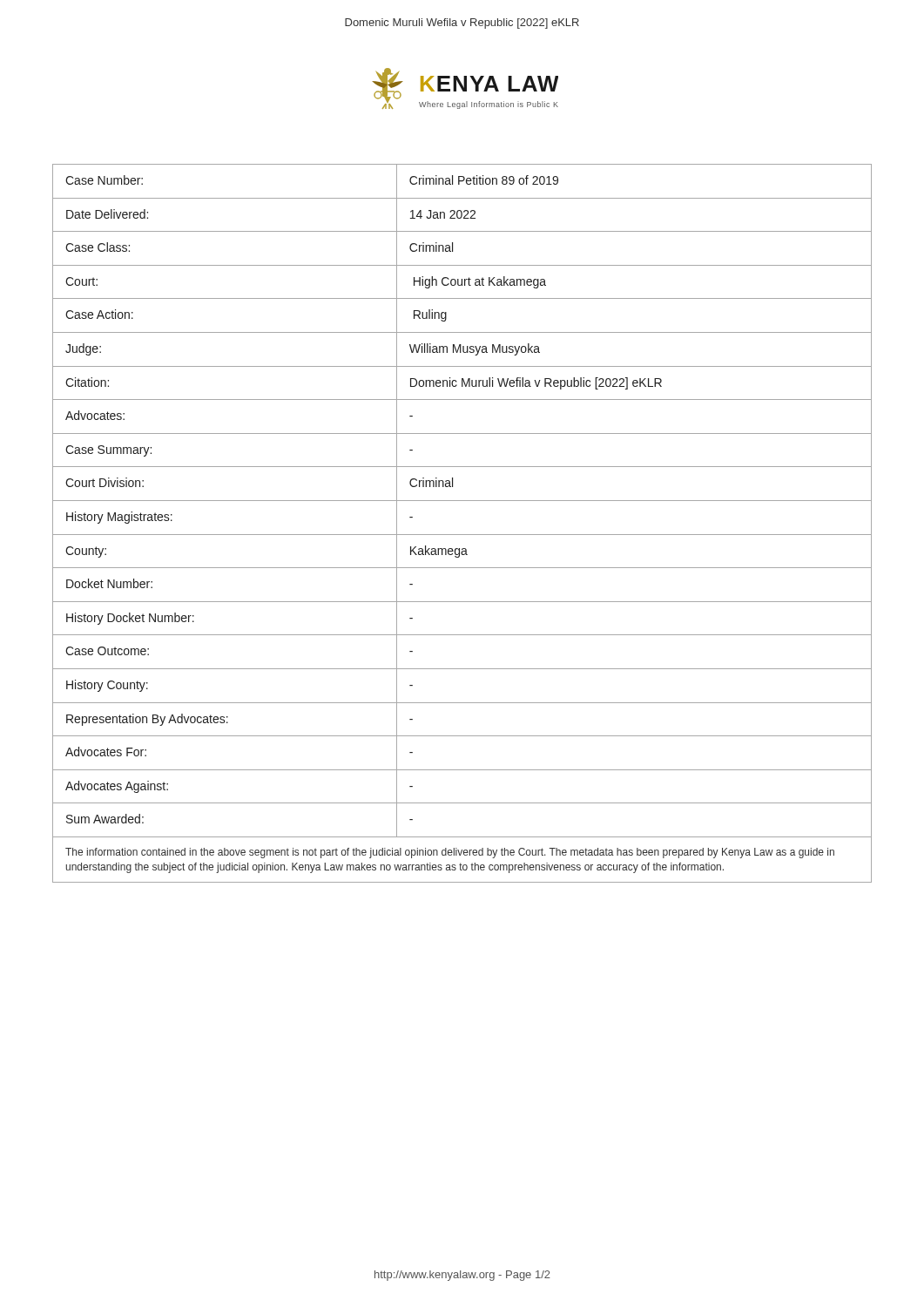This screenshot has height=1307, width=924.
Task: Click on the logo
Action: click(462, 94)
